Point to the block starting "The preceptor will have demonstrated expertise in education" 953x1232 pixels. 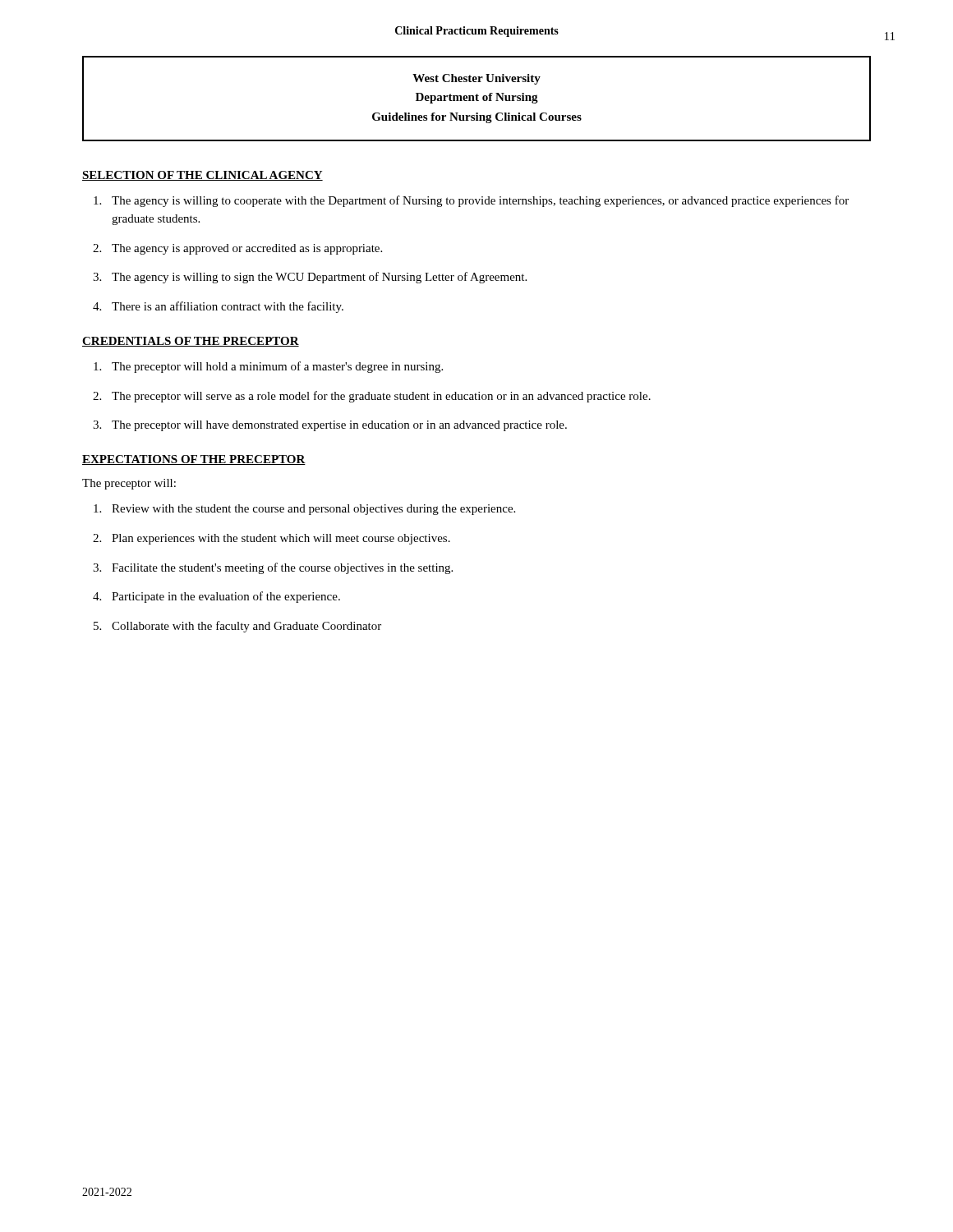(340, 425)
